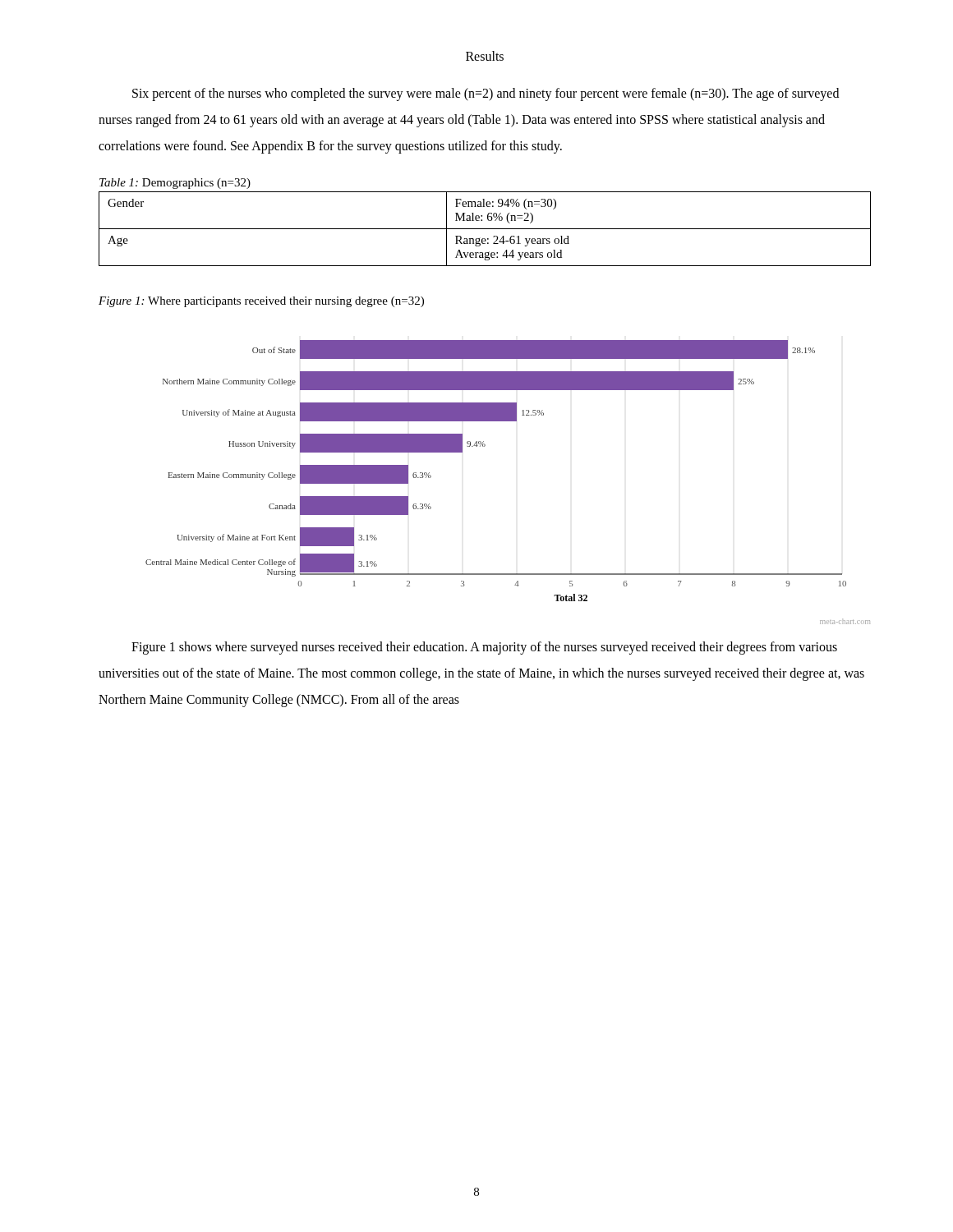
Task: Find the table that mentions "Female: 94% (n=30) Male: 6%"
Action: tap(485, 229)
